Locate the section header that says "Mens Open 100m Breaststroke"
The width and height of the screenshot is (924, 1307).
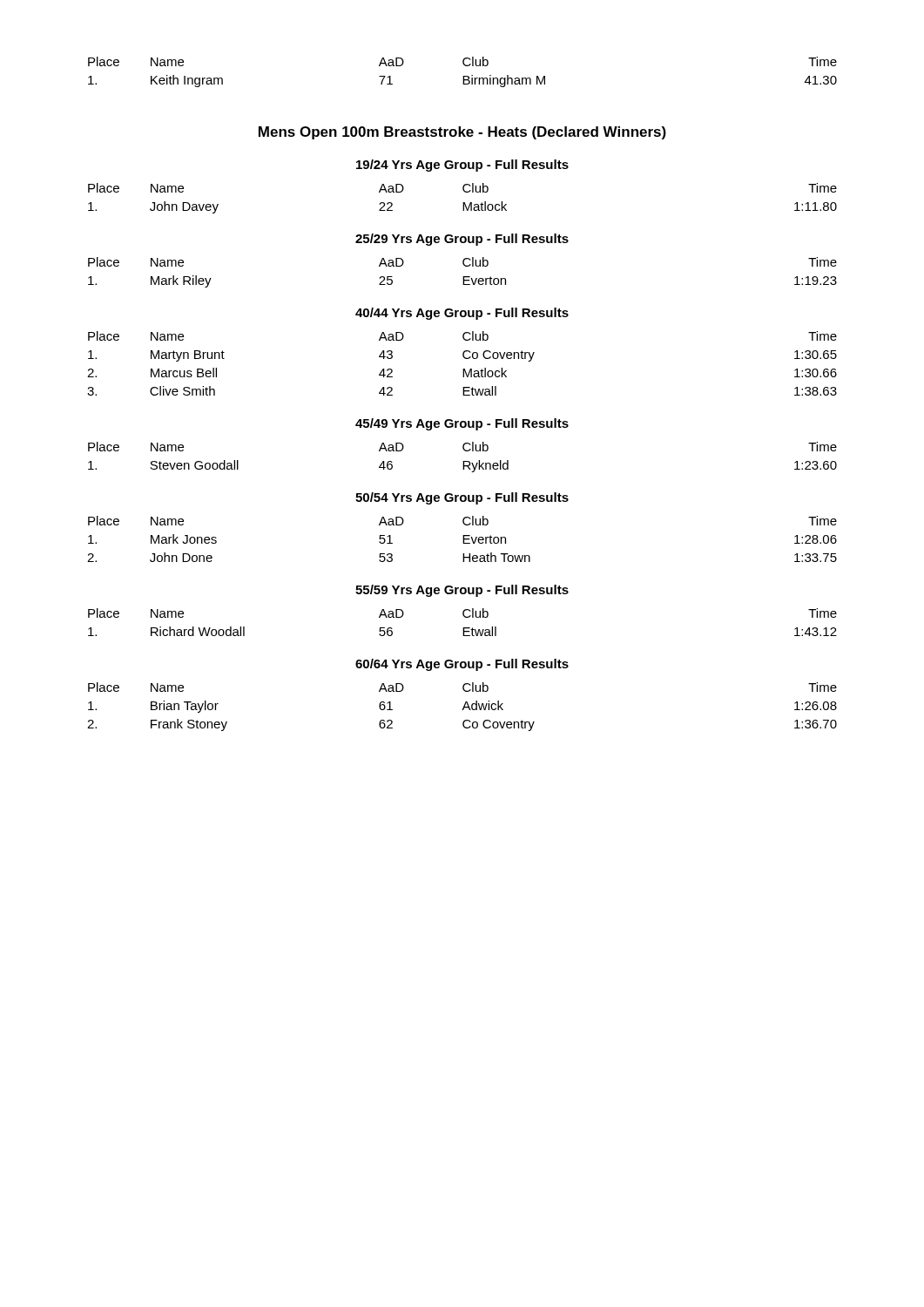click(462, 132)
